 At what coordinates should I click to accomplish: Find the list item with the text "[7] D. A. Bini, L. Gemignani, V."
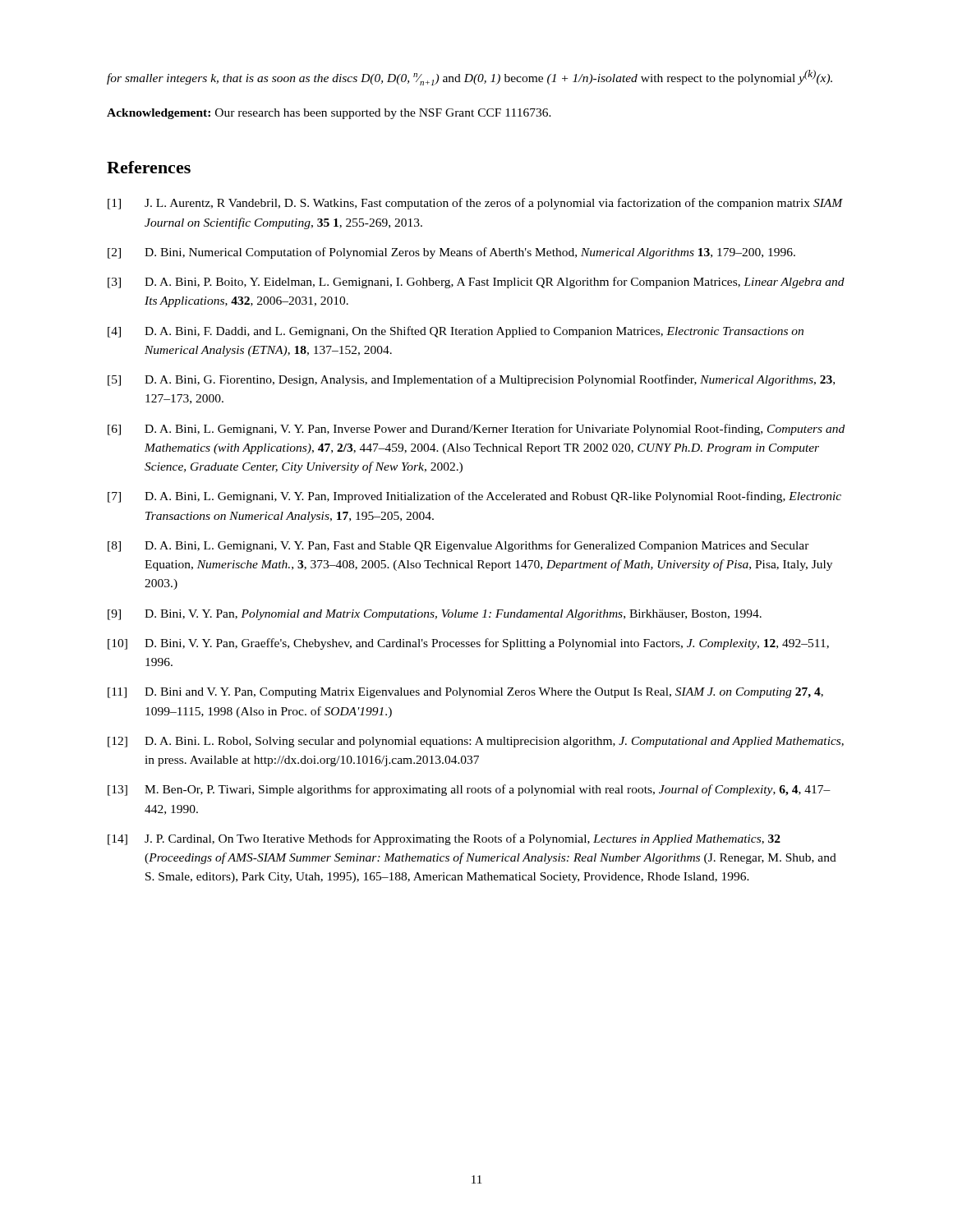pyautogui.click(x=476, y=506)
